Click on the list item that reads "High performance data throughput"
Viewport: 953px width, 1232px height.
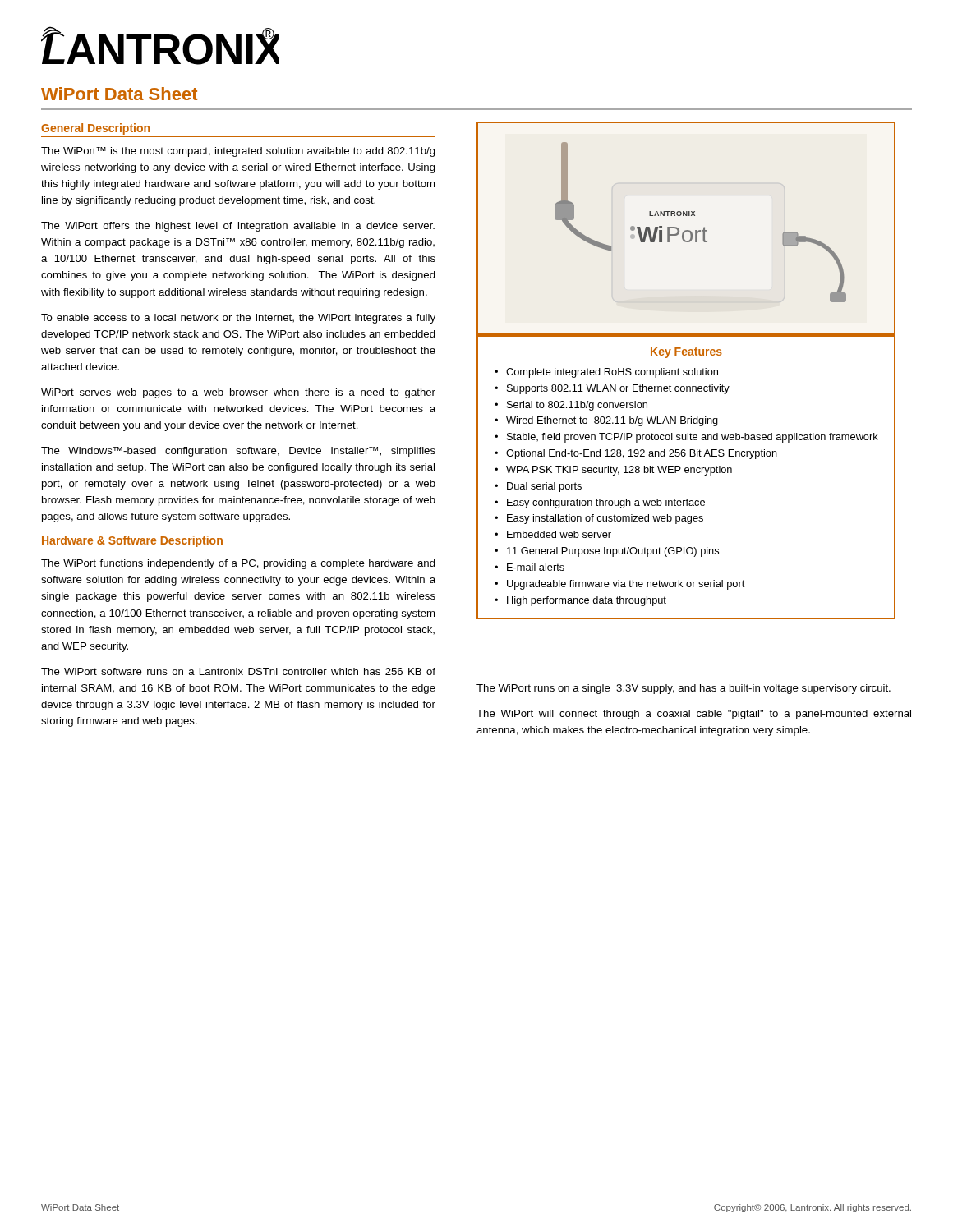586,600
